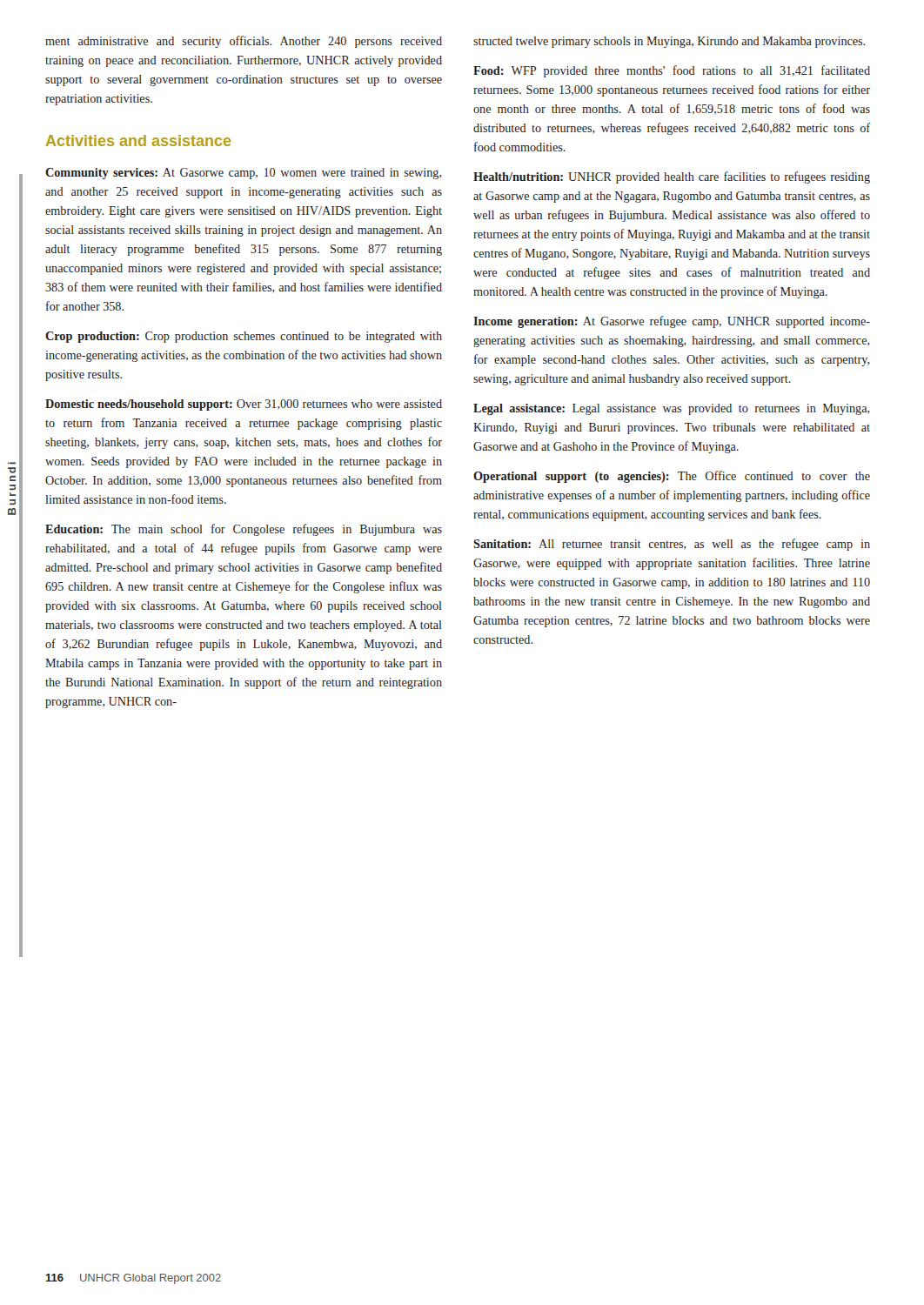Click the passage that begins "Health/nutrition: UNHCR provided health care facilities"

click(672, 234)
